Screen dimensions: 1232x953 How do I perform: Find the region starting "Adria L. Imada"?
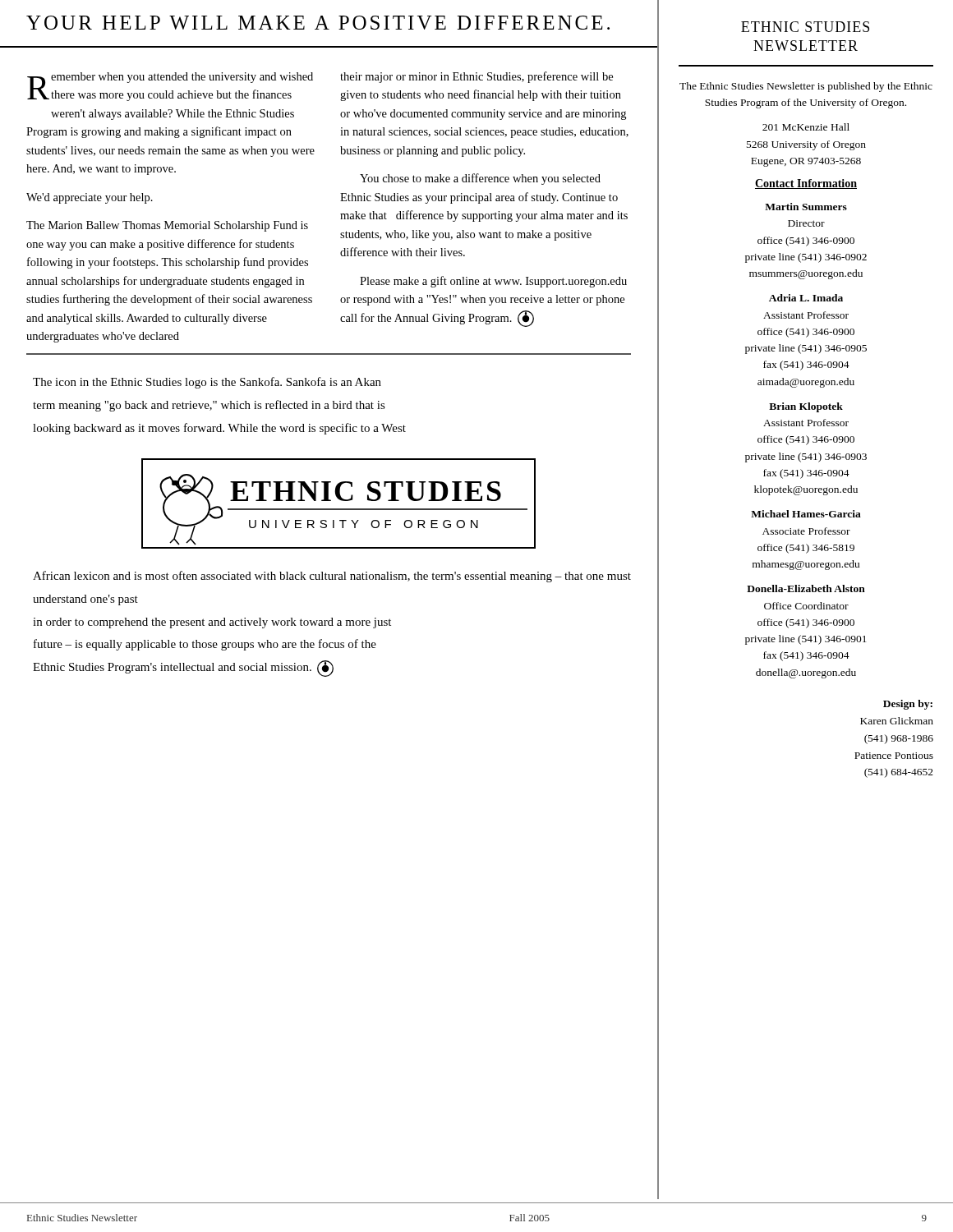click(806, 340)
